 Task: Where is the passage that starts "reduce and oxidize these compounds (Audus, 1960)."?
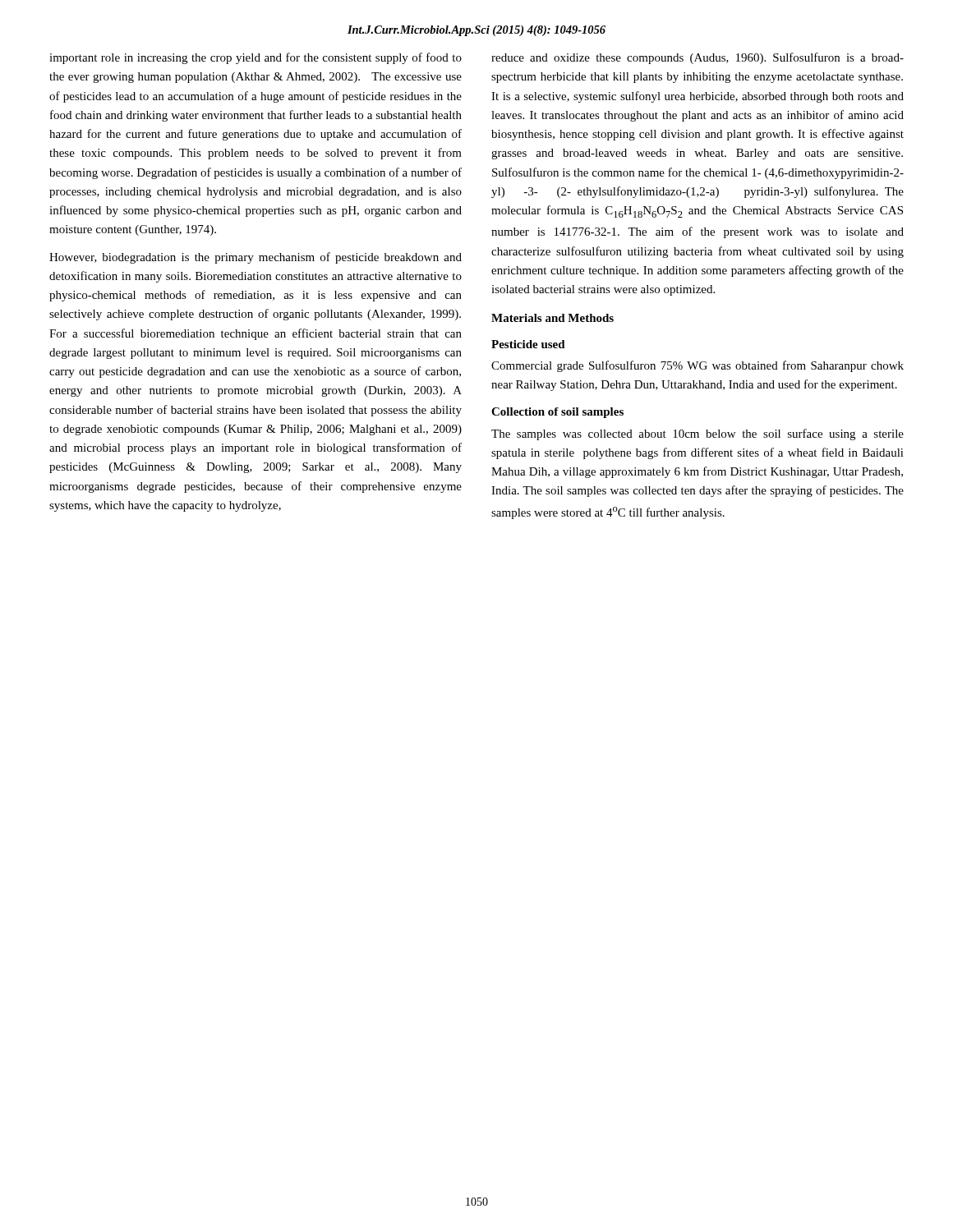click(698, 174)
